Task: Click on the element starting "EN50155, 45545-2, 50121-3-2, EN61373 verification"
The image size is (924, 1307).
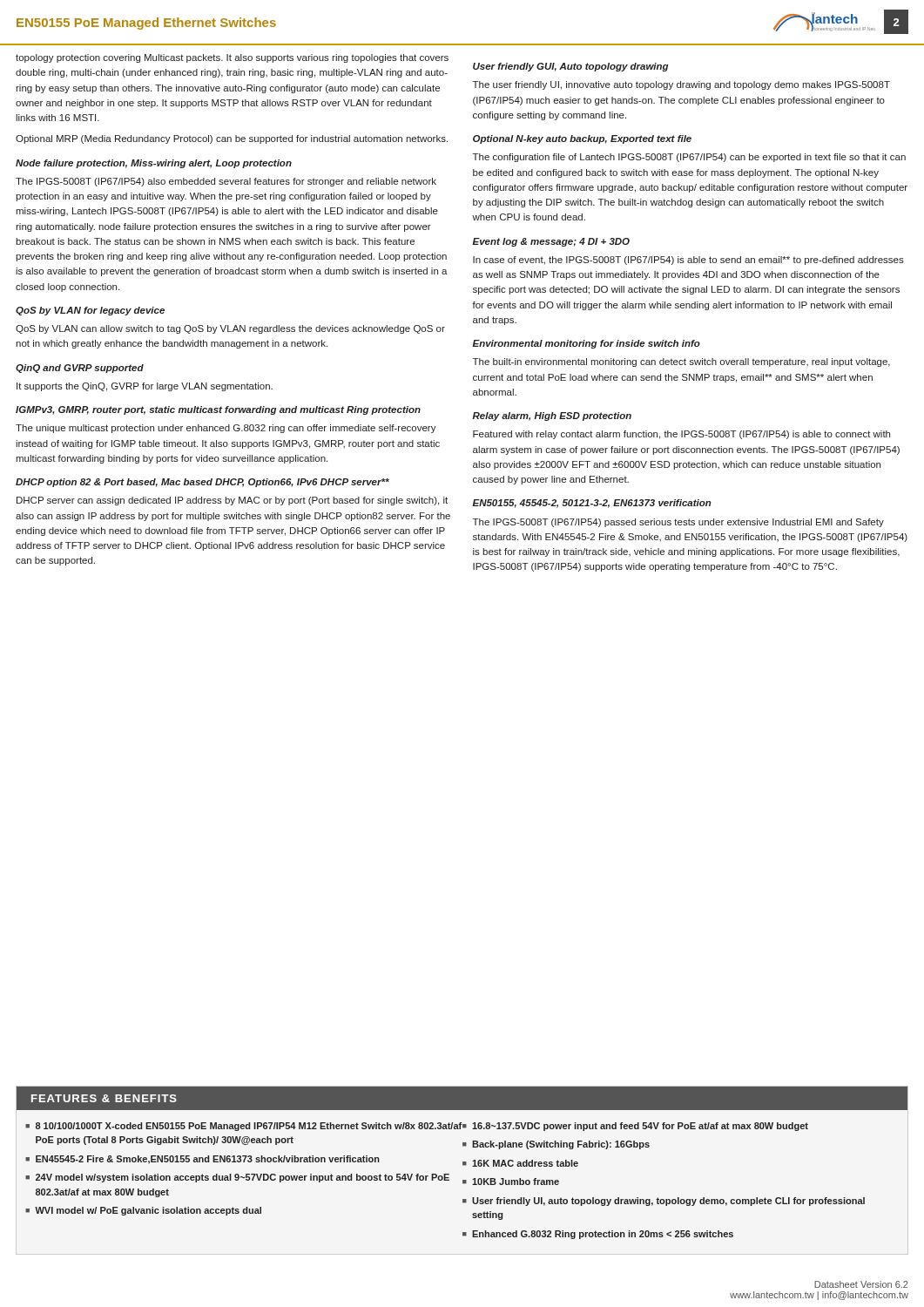Action: [x=592, y=503]
